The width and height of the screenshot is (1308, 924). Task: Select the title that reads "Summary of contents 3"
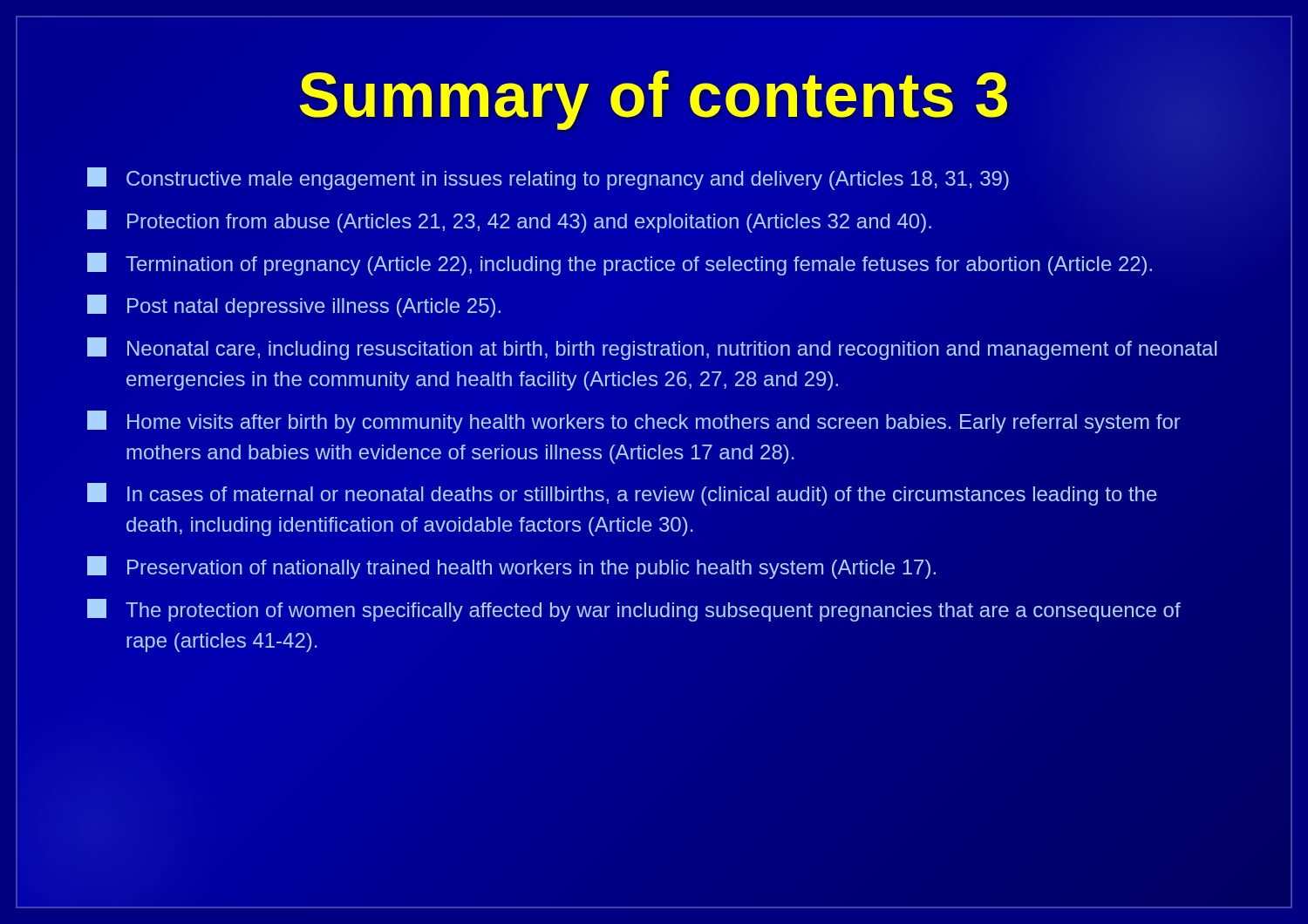[654, 95]
